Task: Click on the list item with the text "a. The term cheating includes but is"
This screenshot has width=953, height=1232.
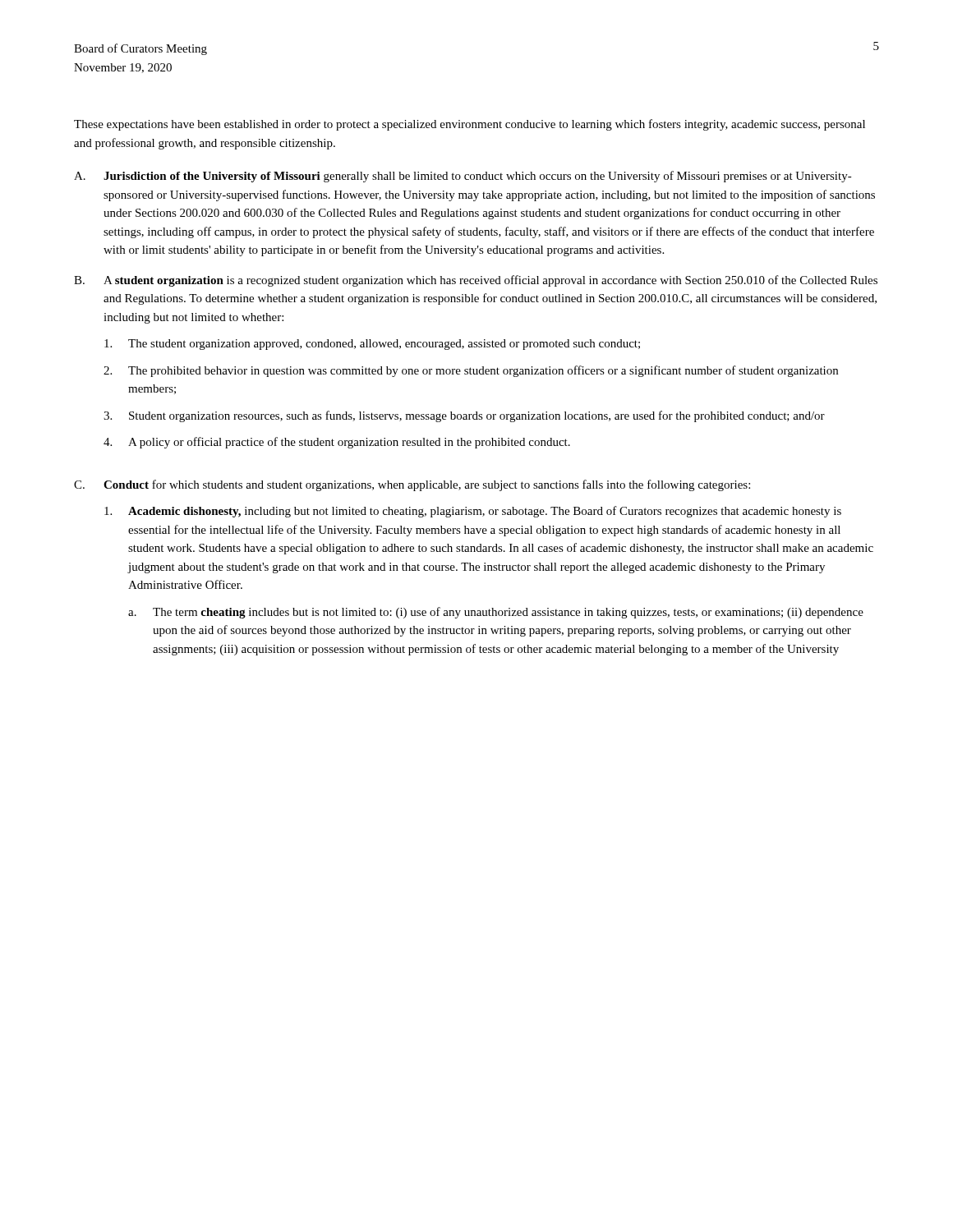Action: [x=504, y=630]
